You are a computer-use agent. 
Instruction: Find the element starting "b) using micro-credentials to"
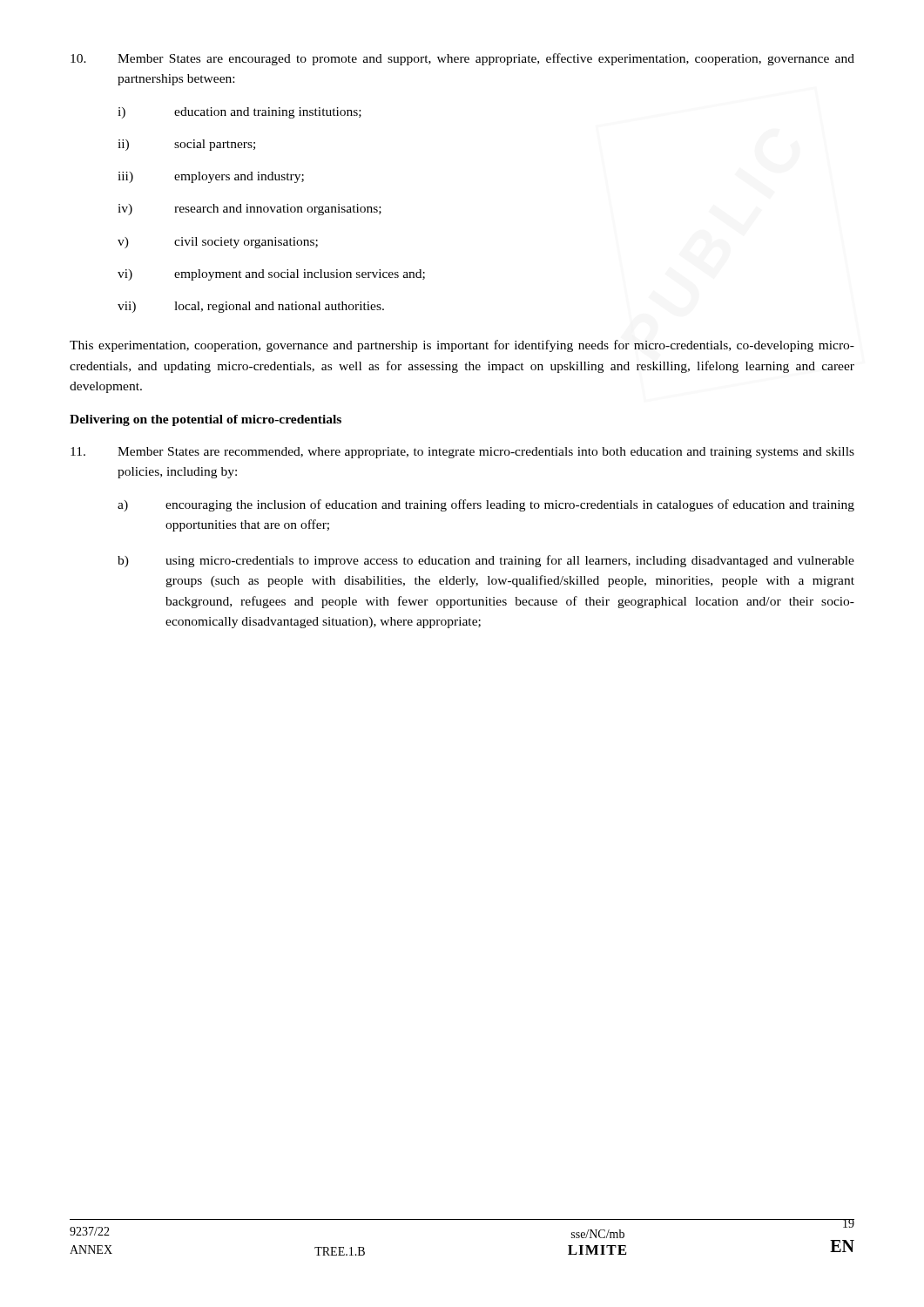pyautogui.click(x=486, y=590)
